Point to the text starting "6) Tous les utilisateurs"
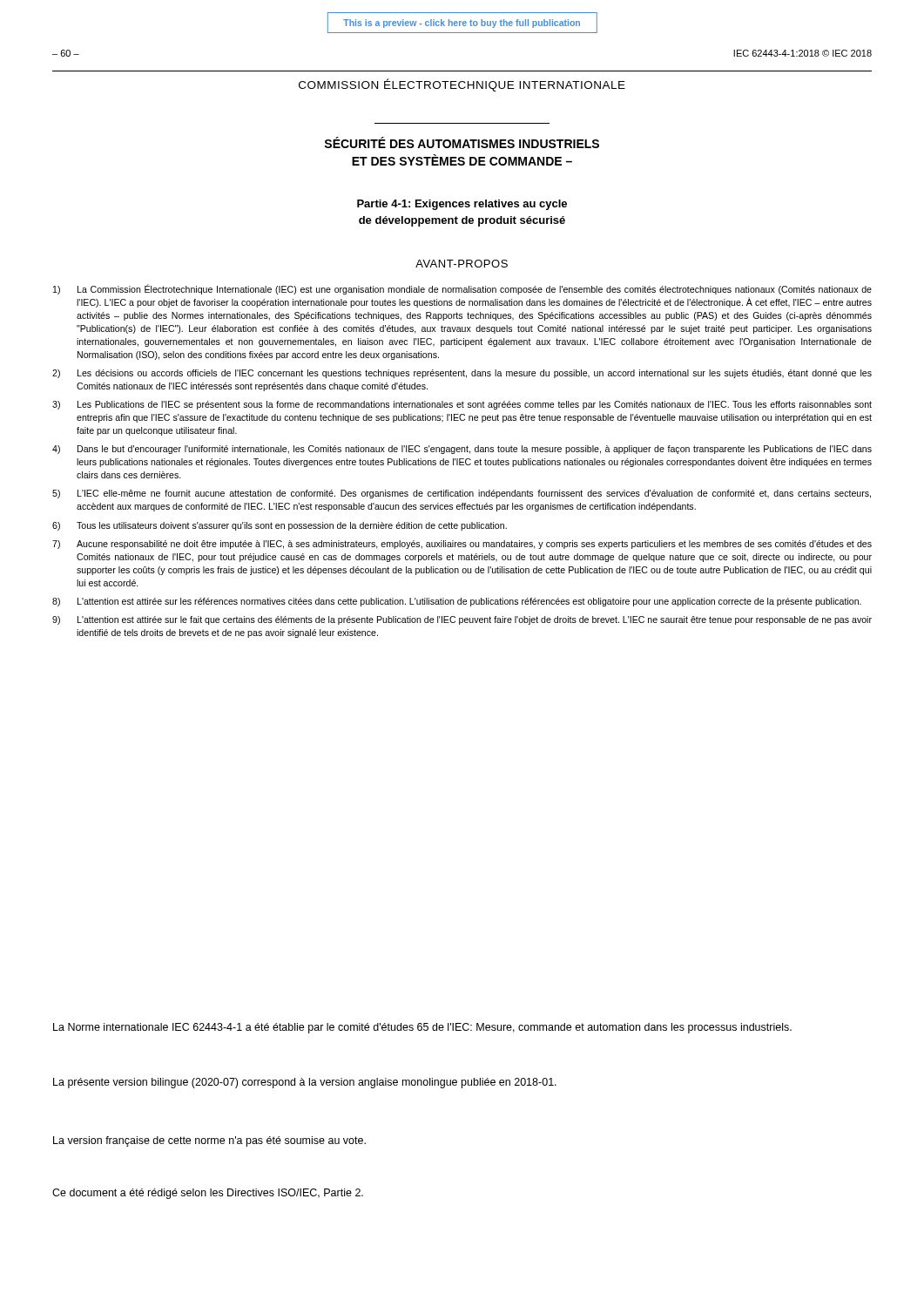Viewport: 924px width, 1307px height. point(462,525)
